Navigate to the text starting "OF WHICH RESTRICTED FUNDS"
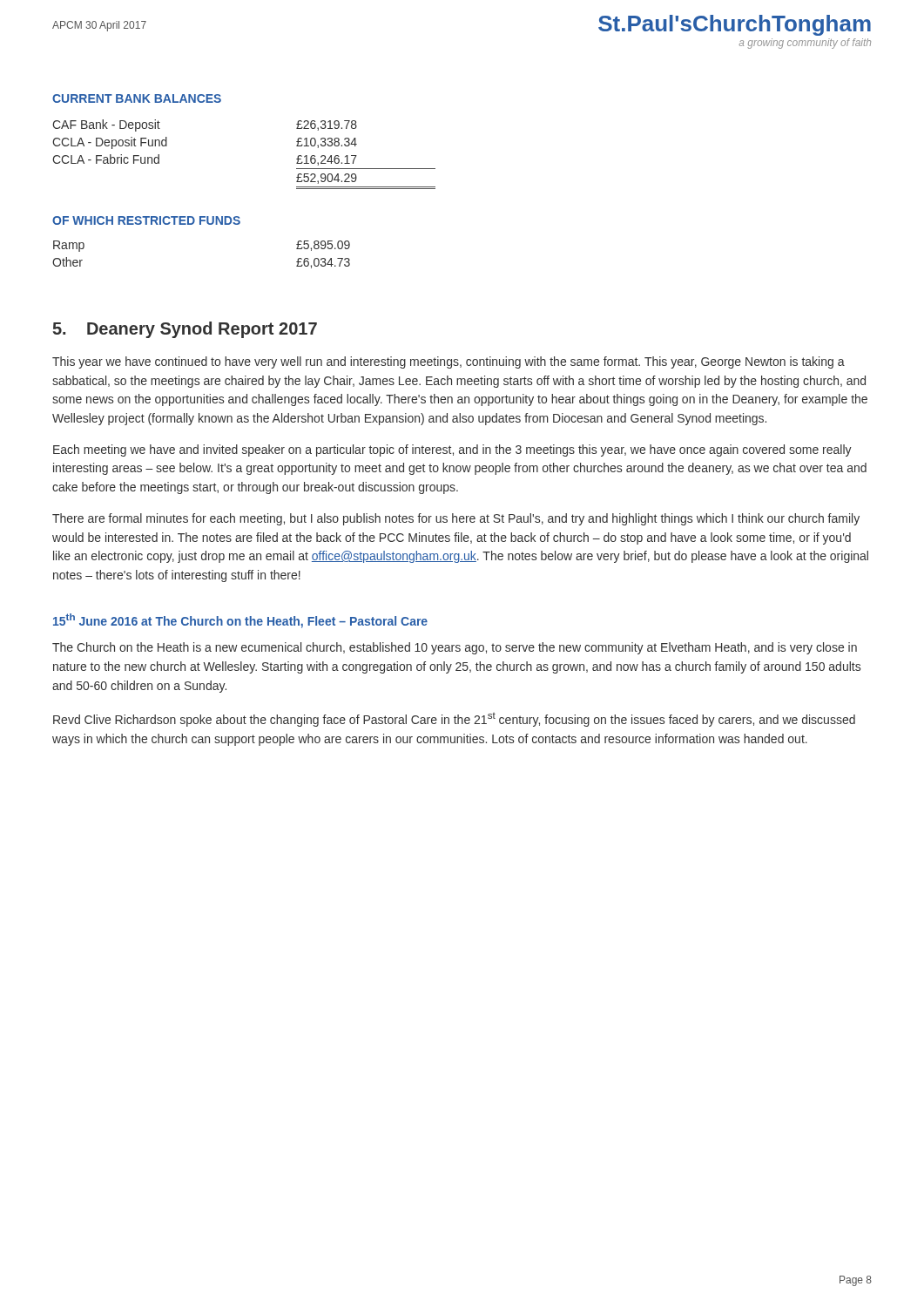 coord(146,220)
